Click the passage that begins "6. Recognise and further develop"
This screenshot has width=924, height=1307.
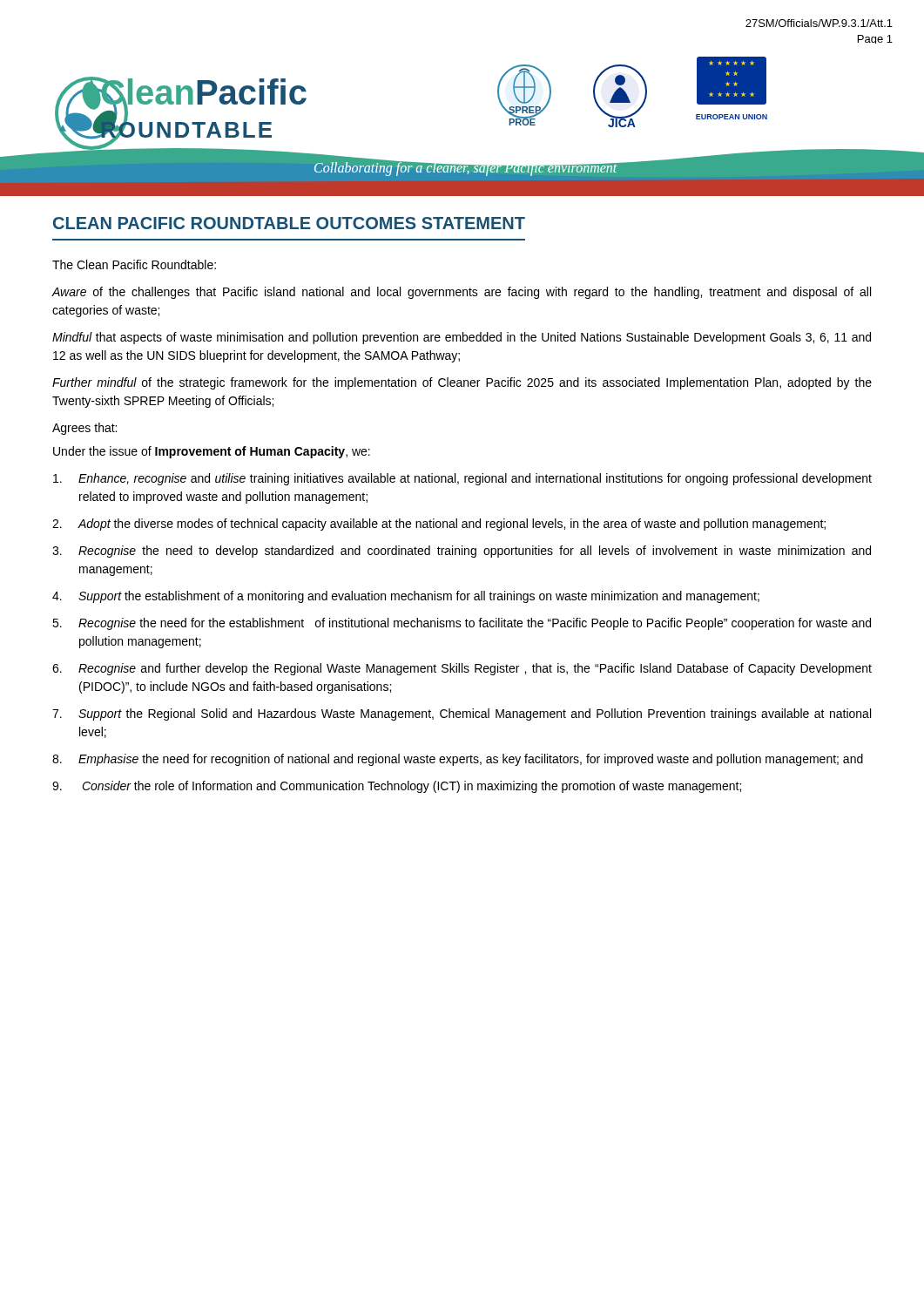point(462,678)
